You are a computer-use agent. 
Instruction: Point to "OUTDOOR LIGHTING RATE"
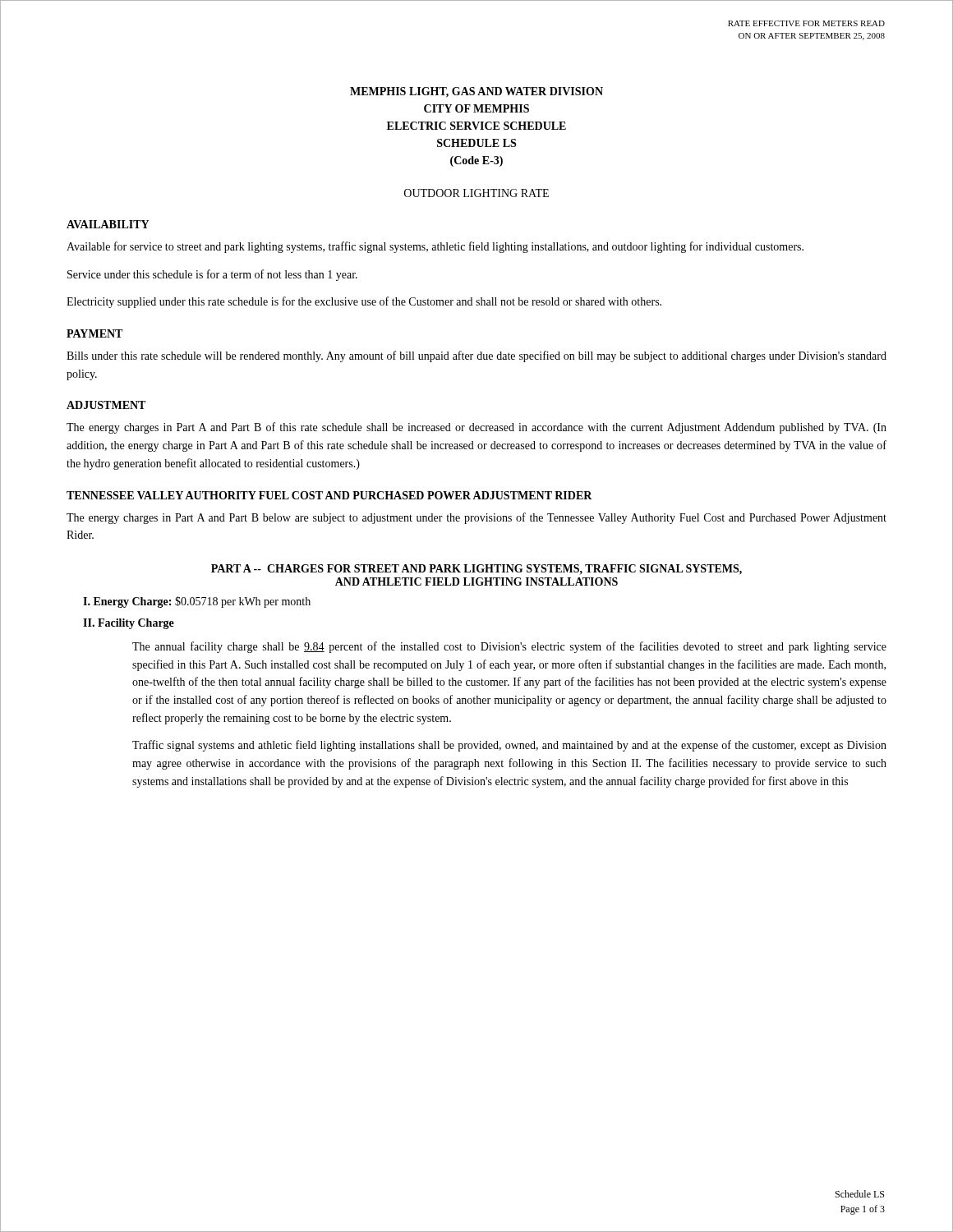[476, 193]
